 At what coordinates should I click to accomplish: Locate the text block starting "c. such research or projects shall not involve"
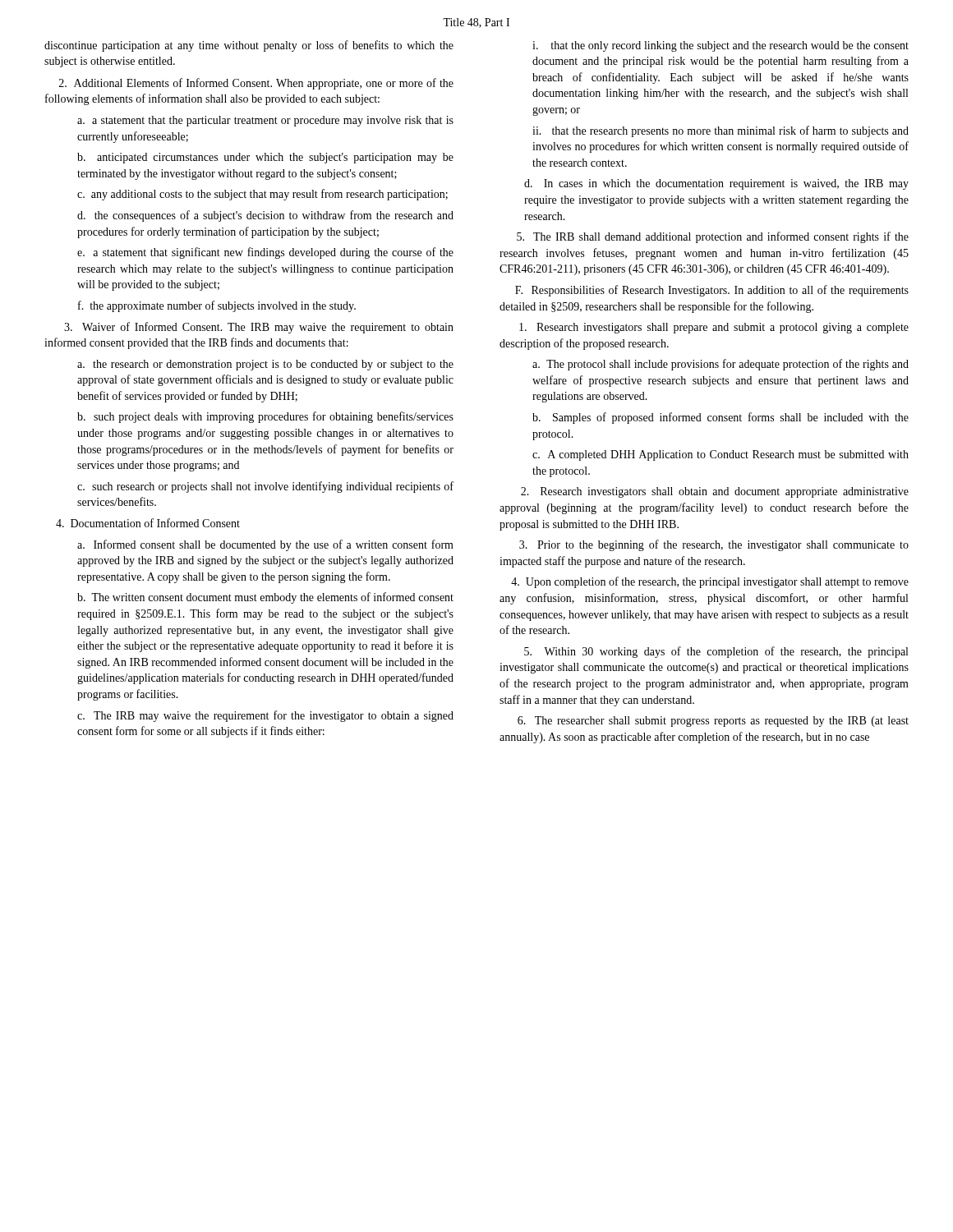[249, 495]
